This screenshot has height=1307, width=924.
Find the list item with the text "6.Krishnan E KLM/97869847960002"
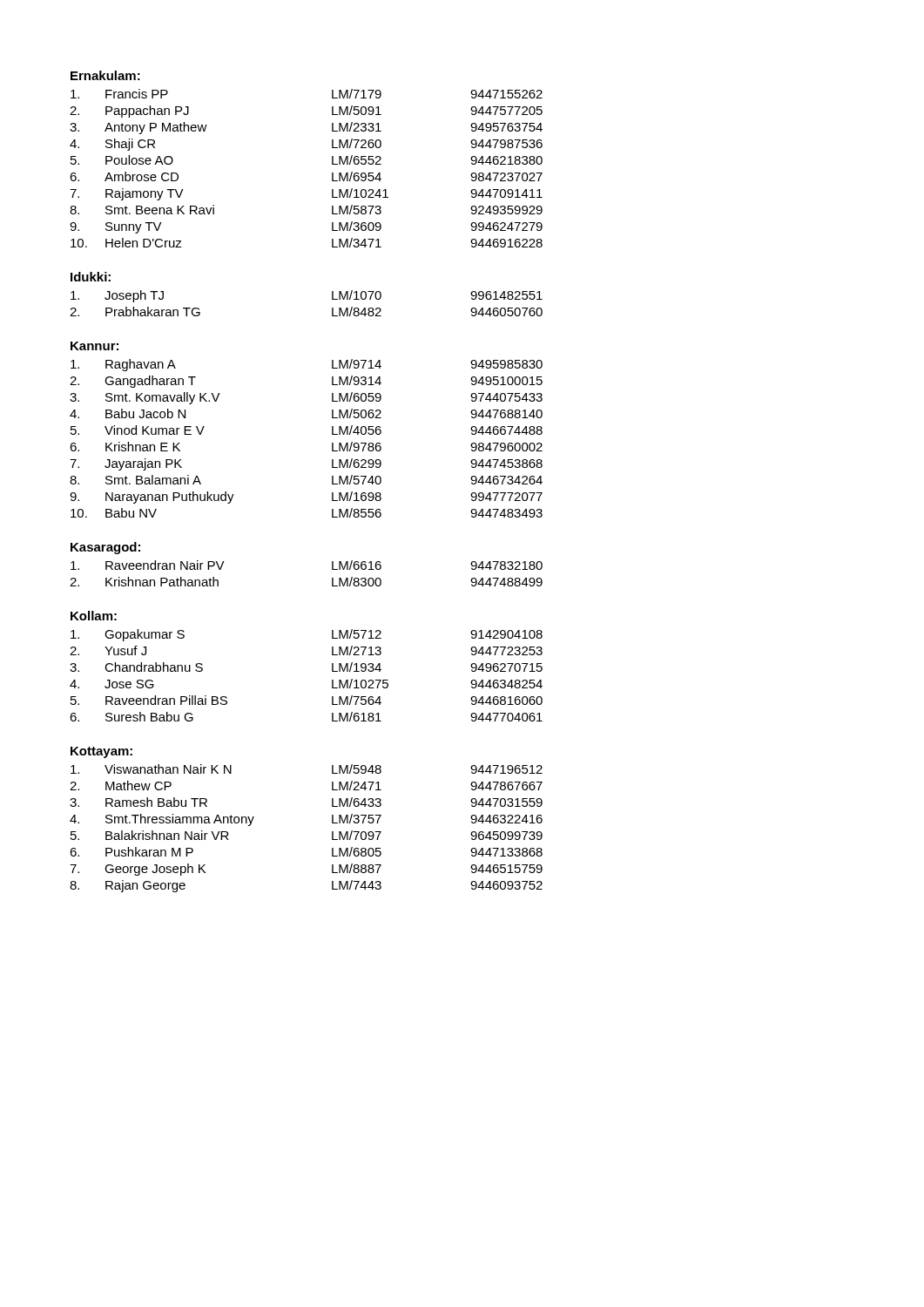coord(340,447)
